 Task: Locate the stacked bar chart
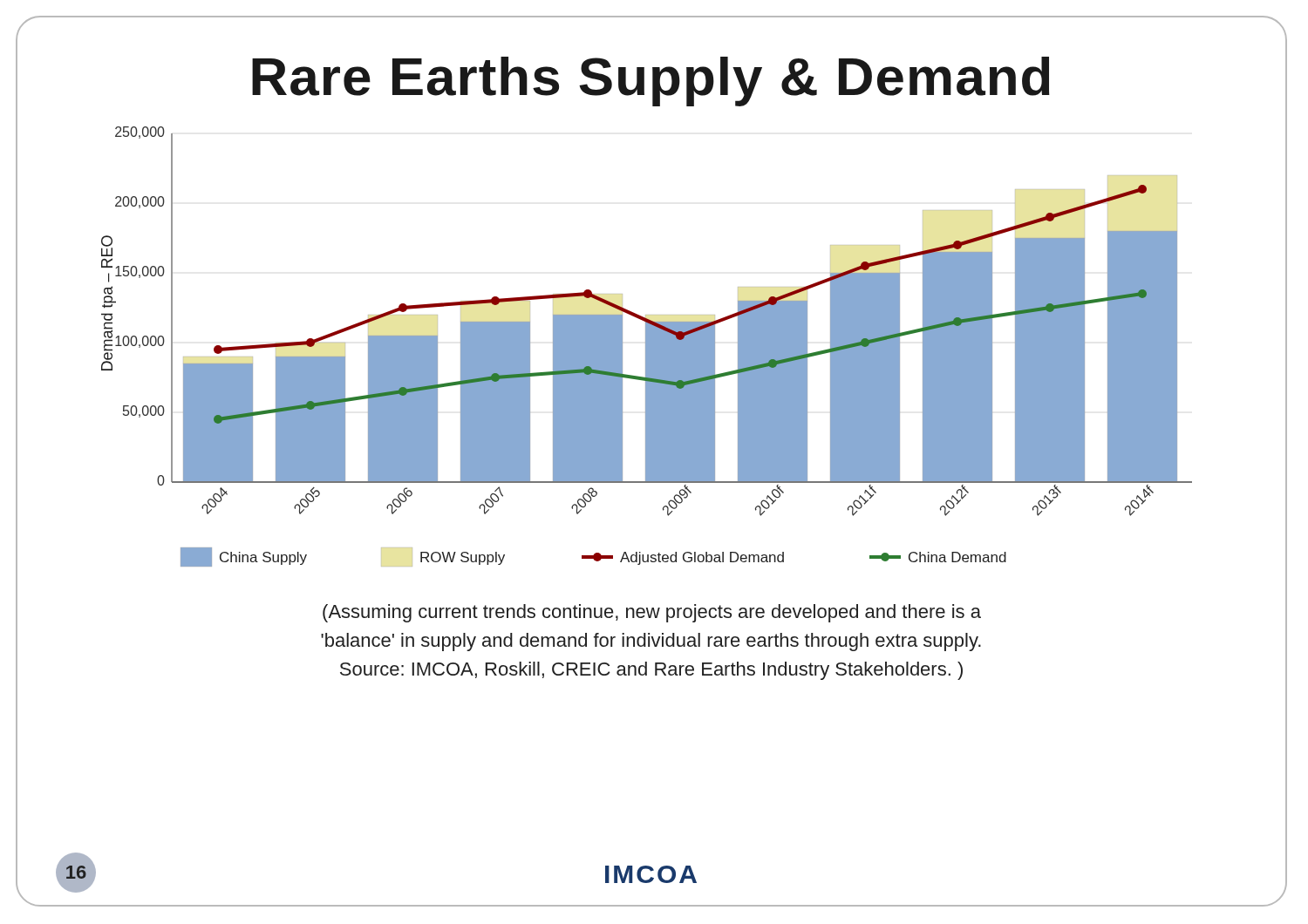pos(651,349)
